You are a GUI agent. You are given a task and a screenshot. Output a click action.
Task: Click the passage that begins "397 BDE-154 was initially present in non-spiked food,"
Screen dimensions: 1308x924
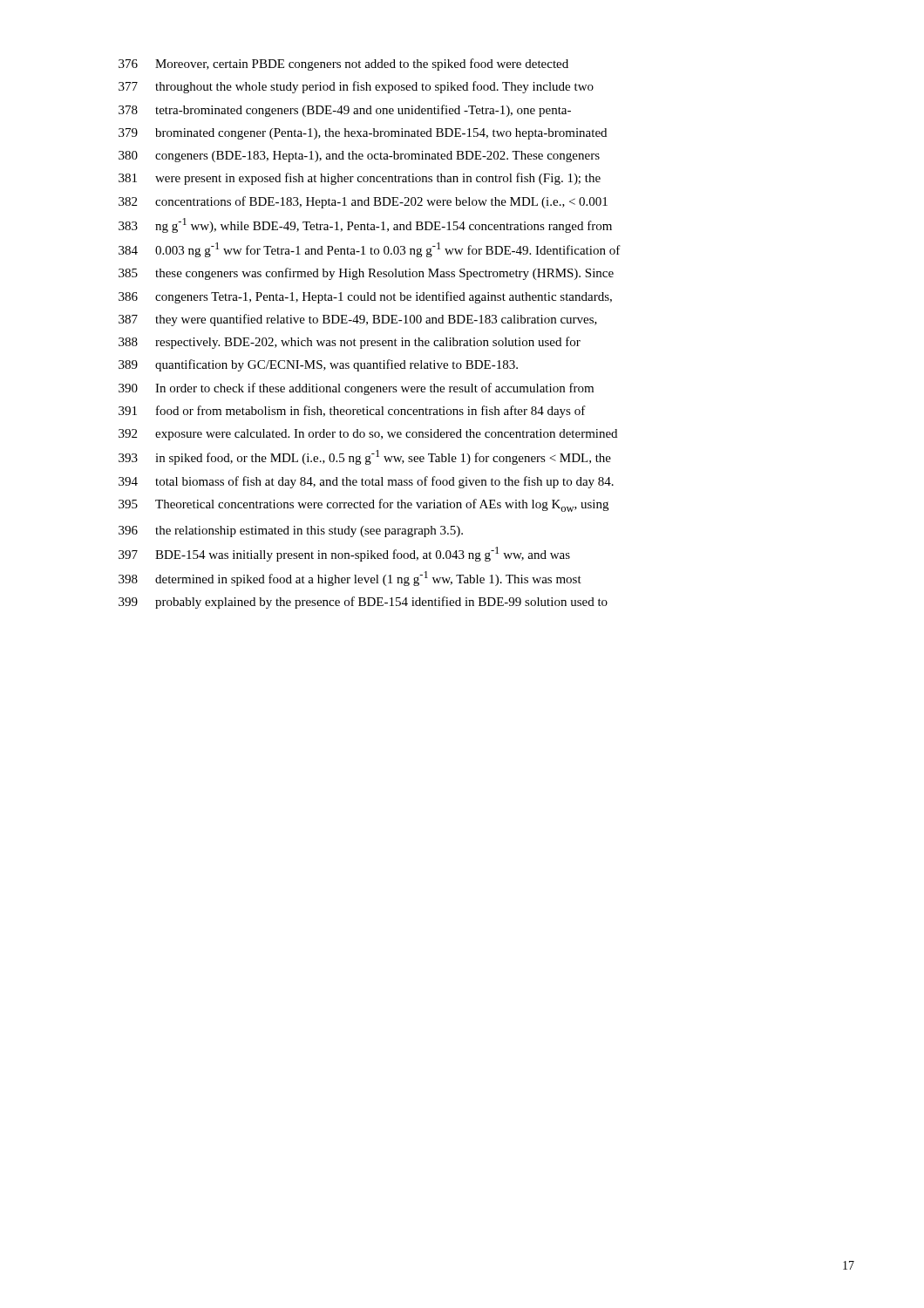click(x=333, y=554)
